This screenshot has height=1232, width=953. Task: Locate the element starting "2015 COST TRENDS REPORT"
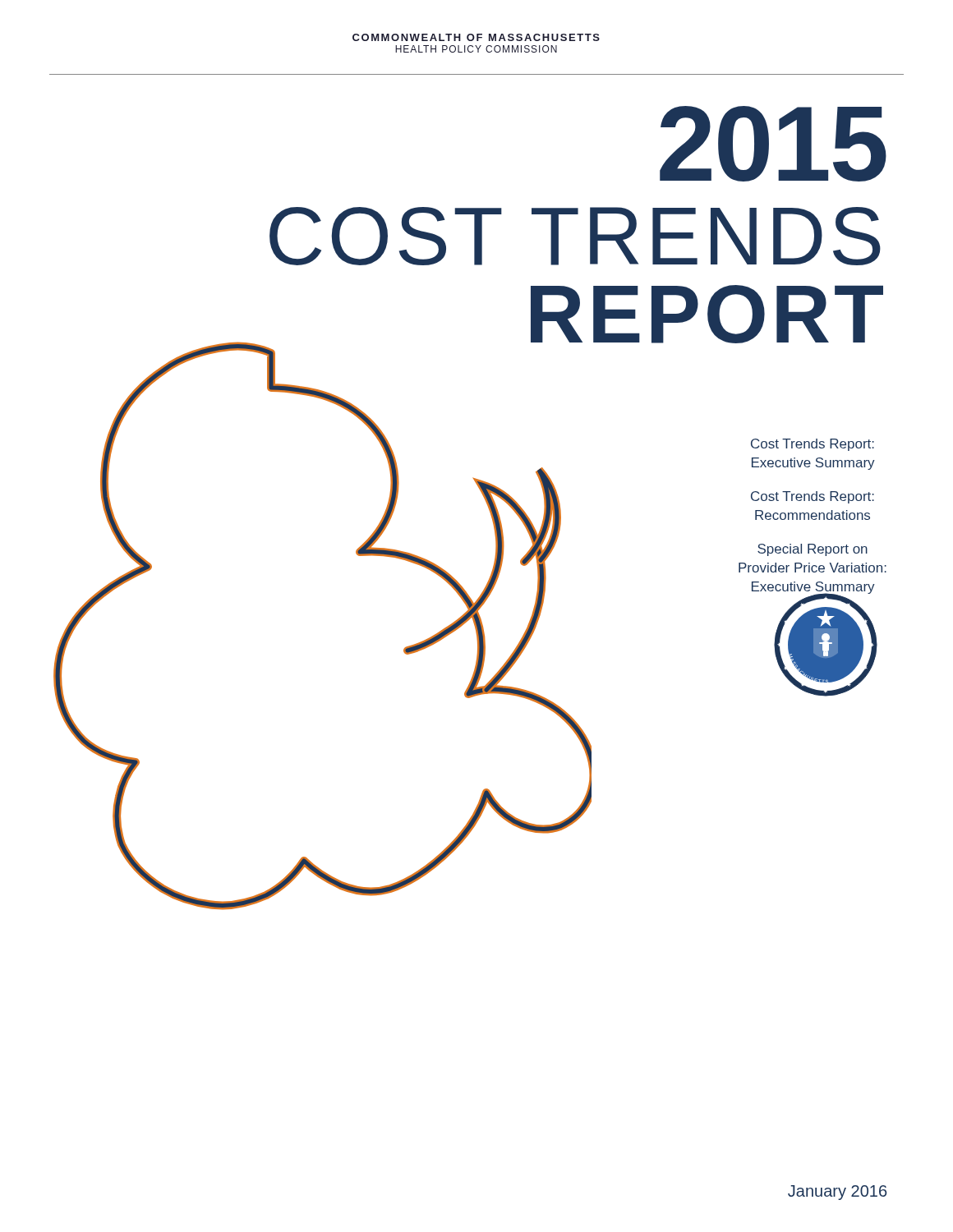pos(576,222)
